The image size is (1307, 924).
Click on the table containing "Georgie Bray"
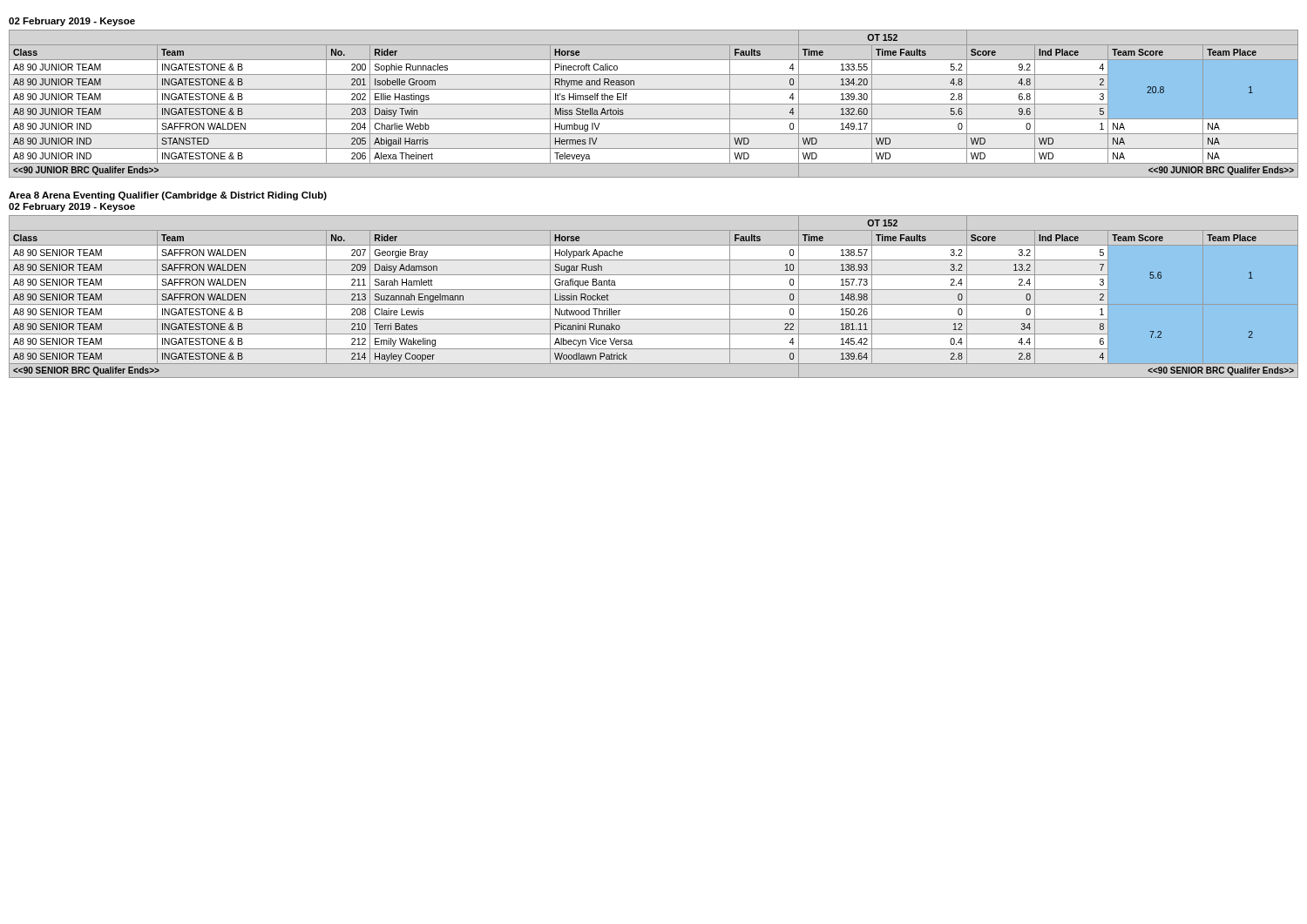coord(654,297)
